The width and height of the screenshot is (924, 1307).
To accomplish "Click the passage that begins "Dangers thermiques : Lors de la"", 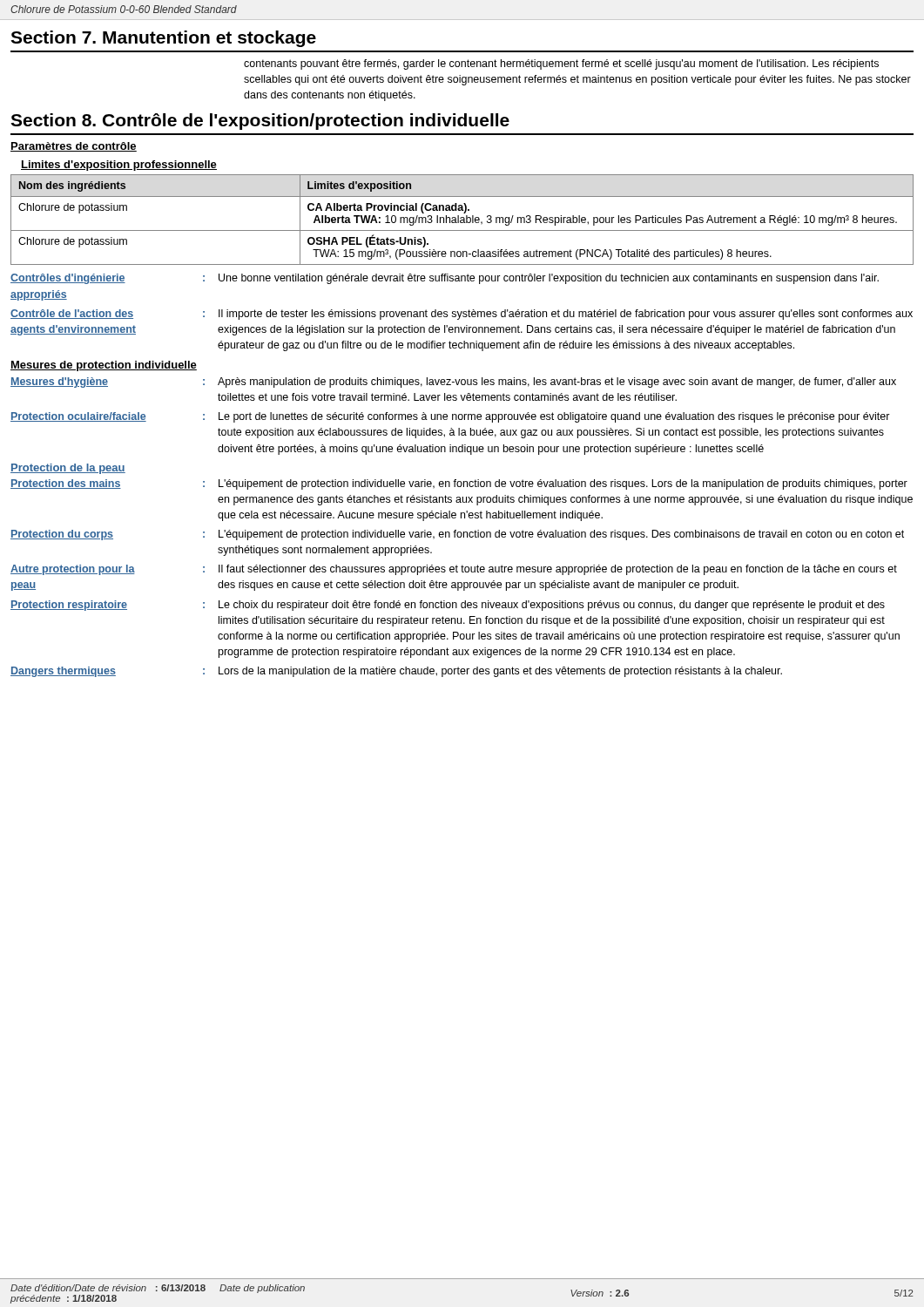I will tap(397, 671).
